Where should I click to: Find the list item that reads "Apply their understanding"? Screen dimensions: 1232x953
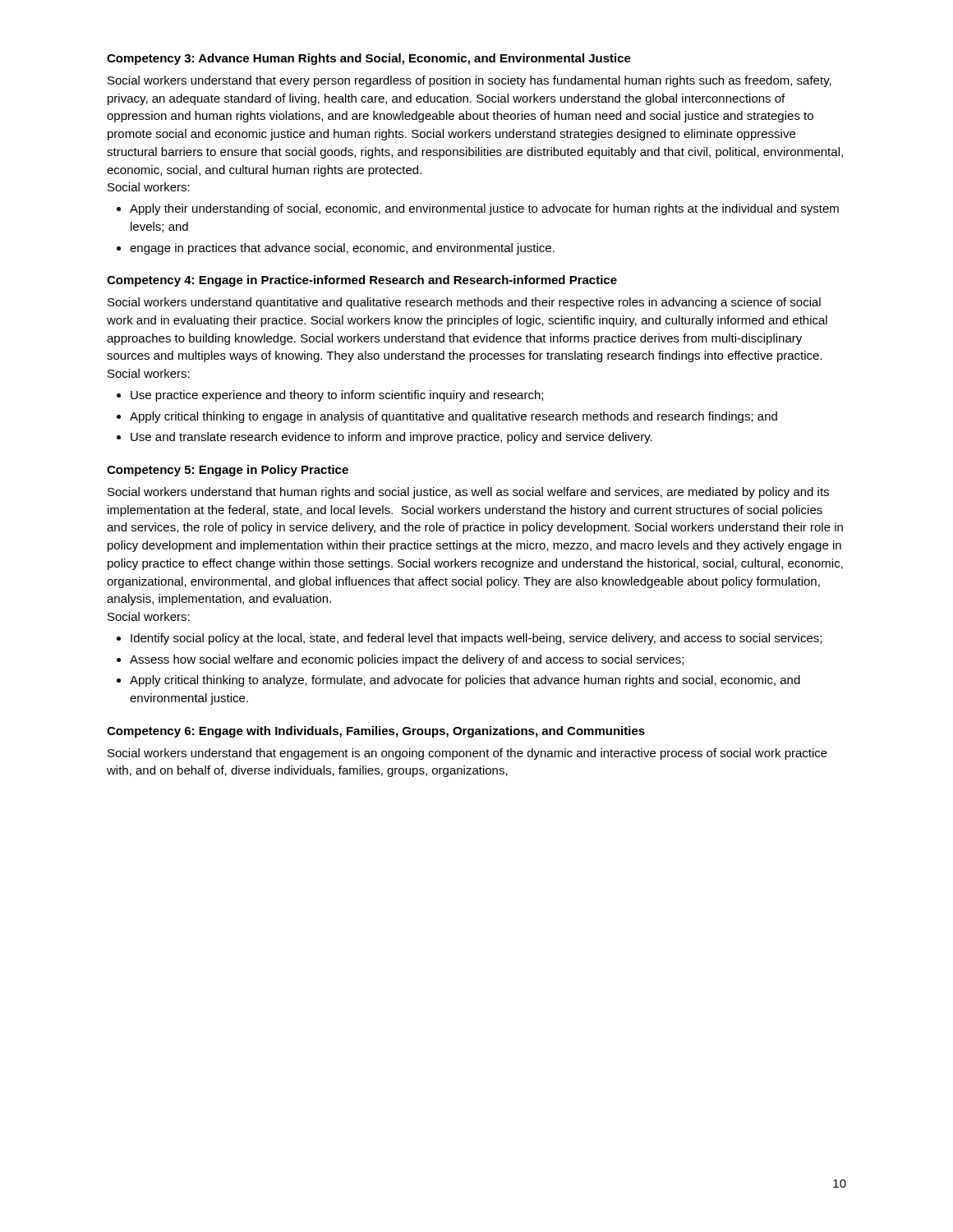(485, 217)
